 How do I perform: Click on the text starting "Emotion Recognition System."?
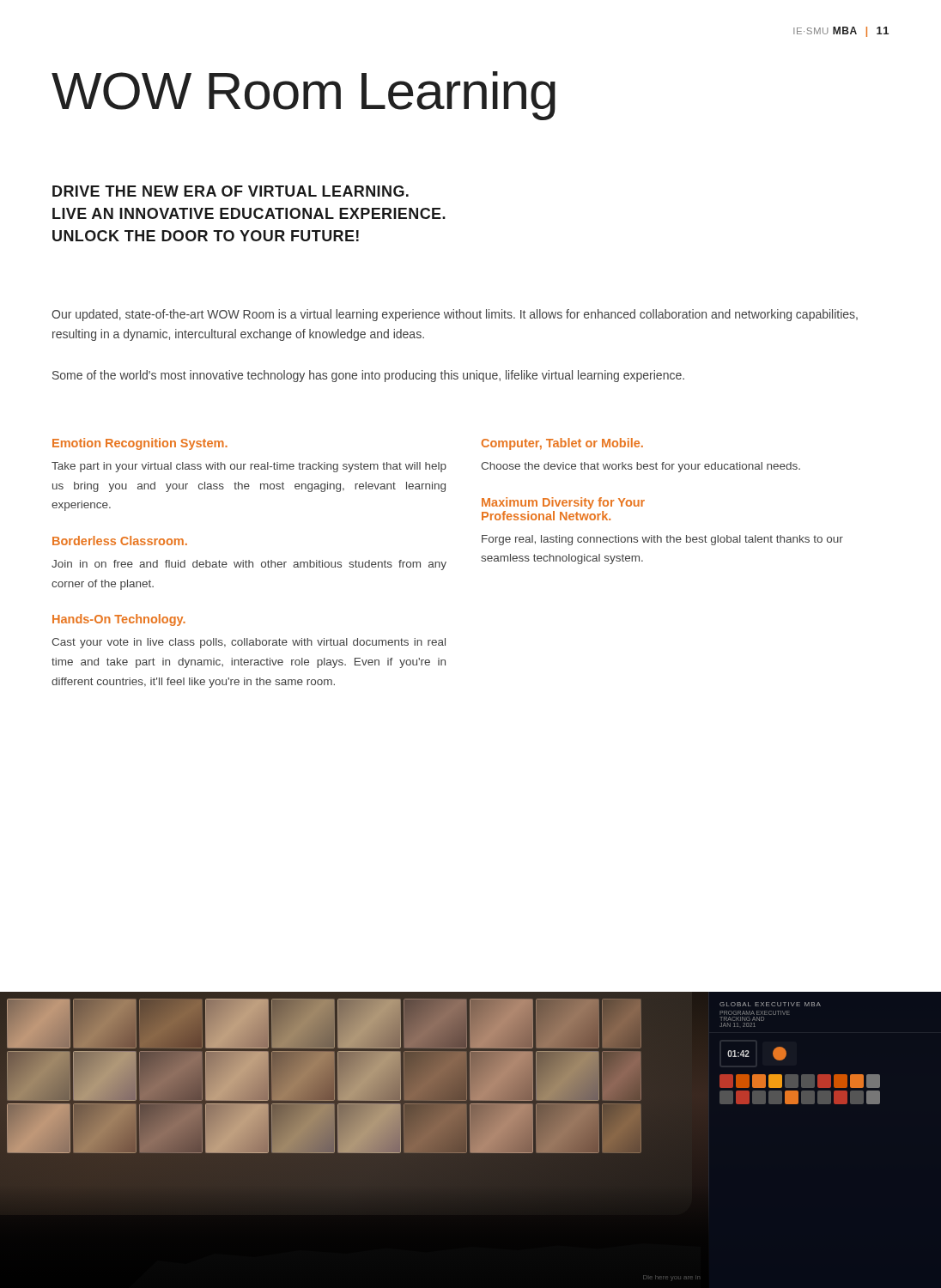[x=140, y=444]
